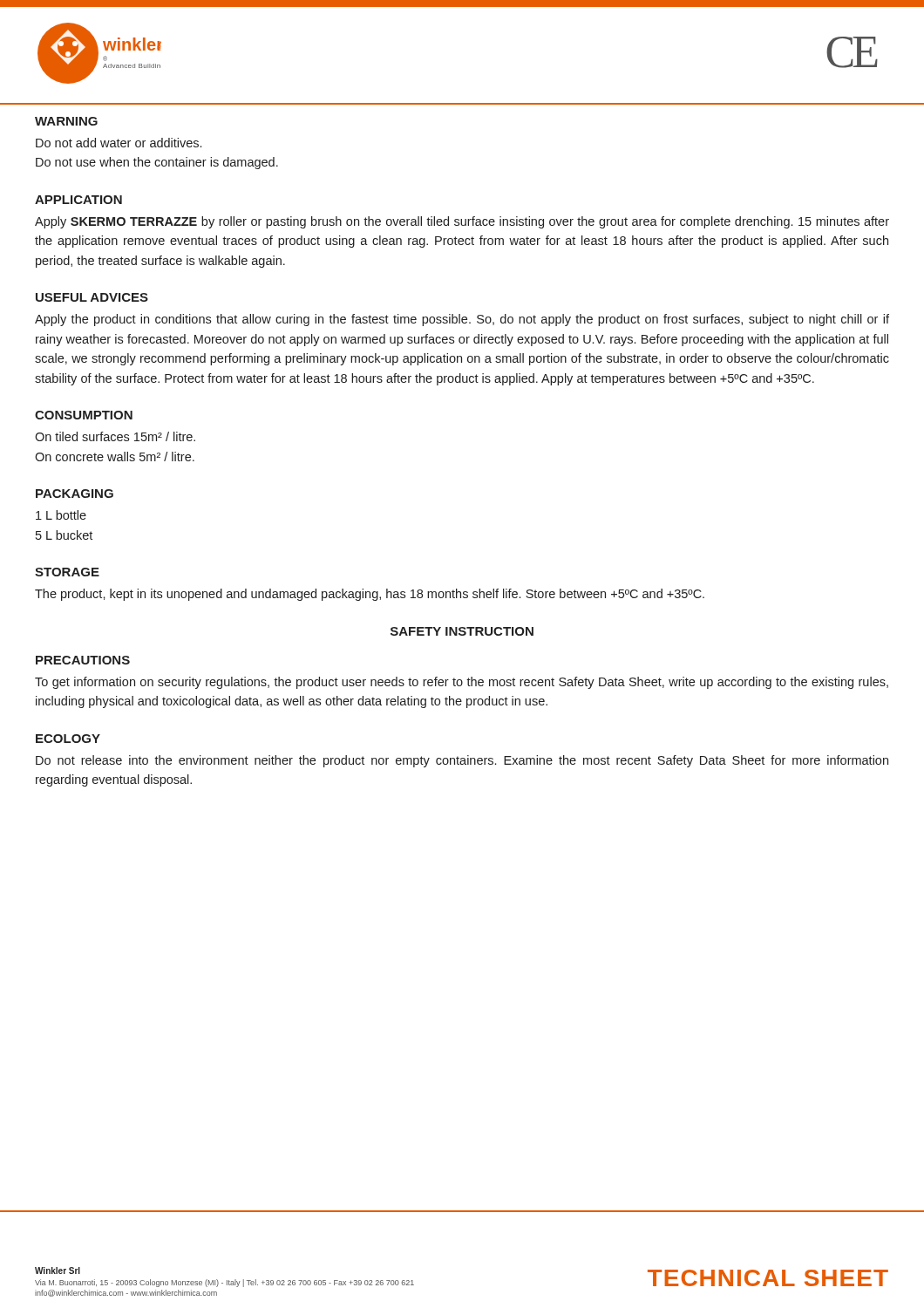The height and width of the screenshot is (1308, 924).
Task: Locate the text block that reads "Apply SKERMO TERRAZZE by"
Action: coord(462,241)
